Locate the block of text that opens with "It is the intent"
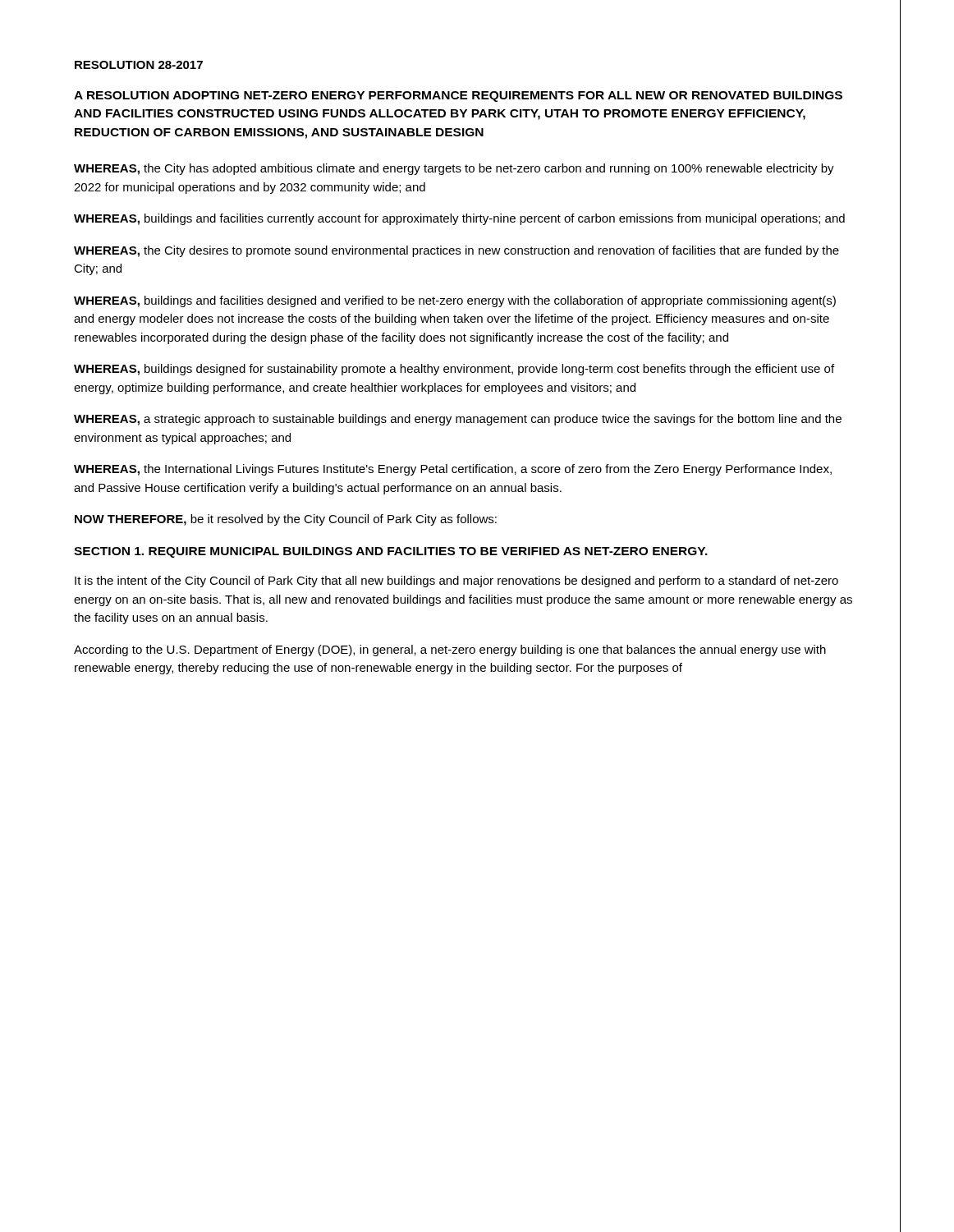The width and height of the screenshot is (954, 1232). tap(463, 599)
